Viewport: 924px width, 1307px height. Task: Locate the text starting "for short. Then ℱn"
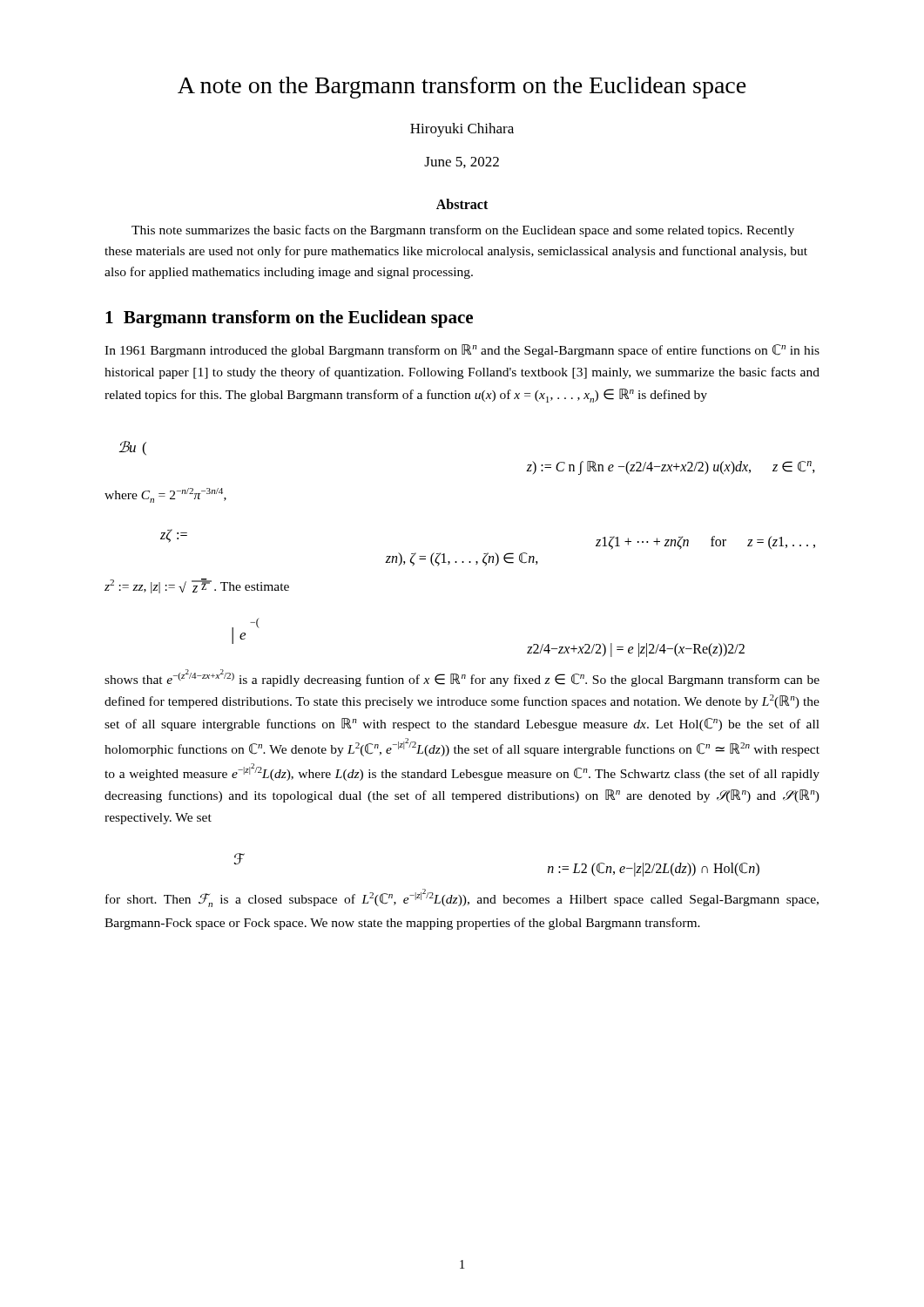coord(462,909)
